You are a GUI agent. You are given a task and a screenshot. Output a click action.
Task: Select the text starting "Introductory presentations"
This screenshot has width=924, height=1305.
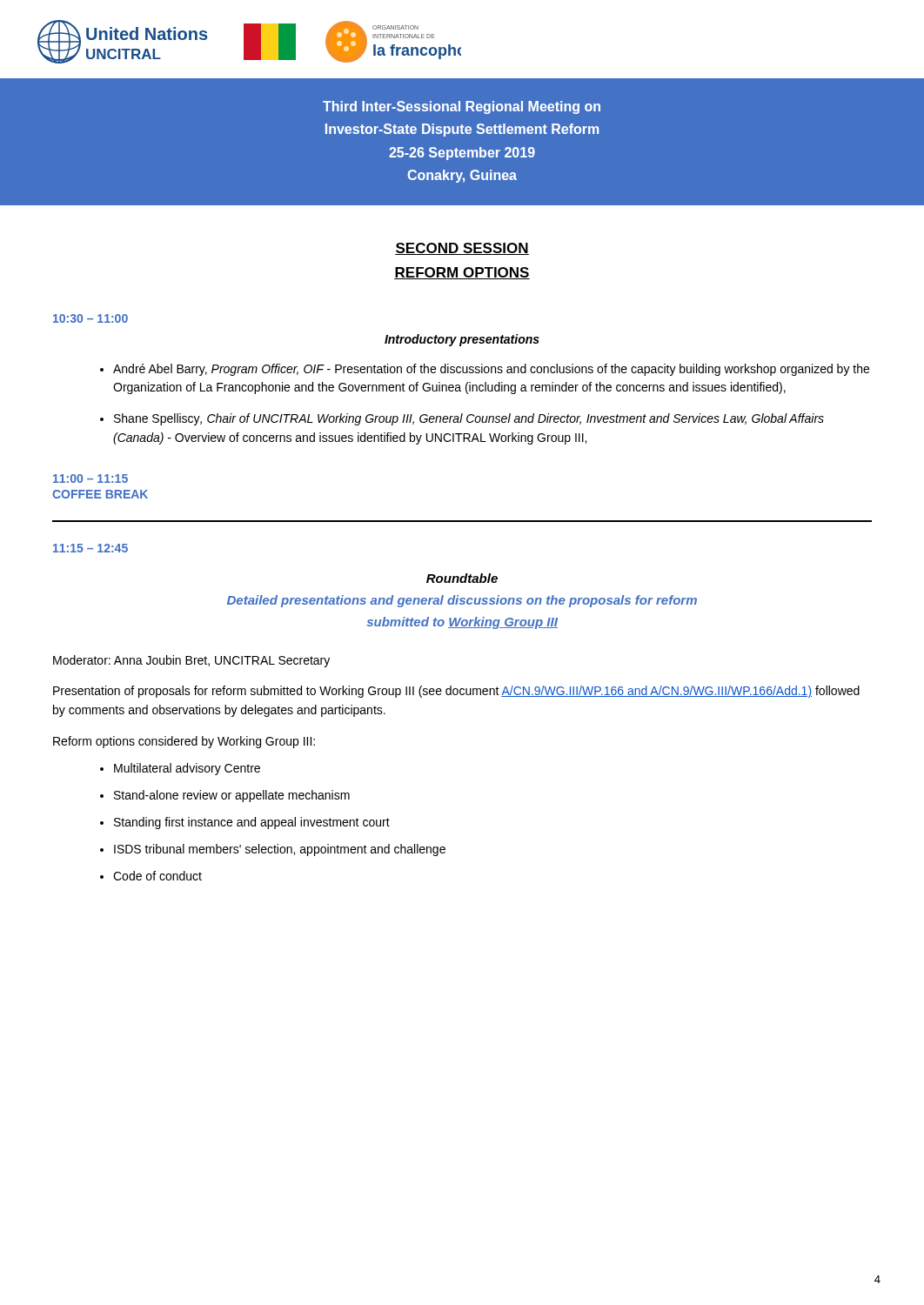[x=462, y=339]
